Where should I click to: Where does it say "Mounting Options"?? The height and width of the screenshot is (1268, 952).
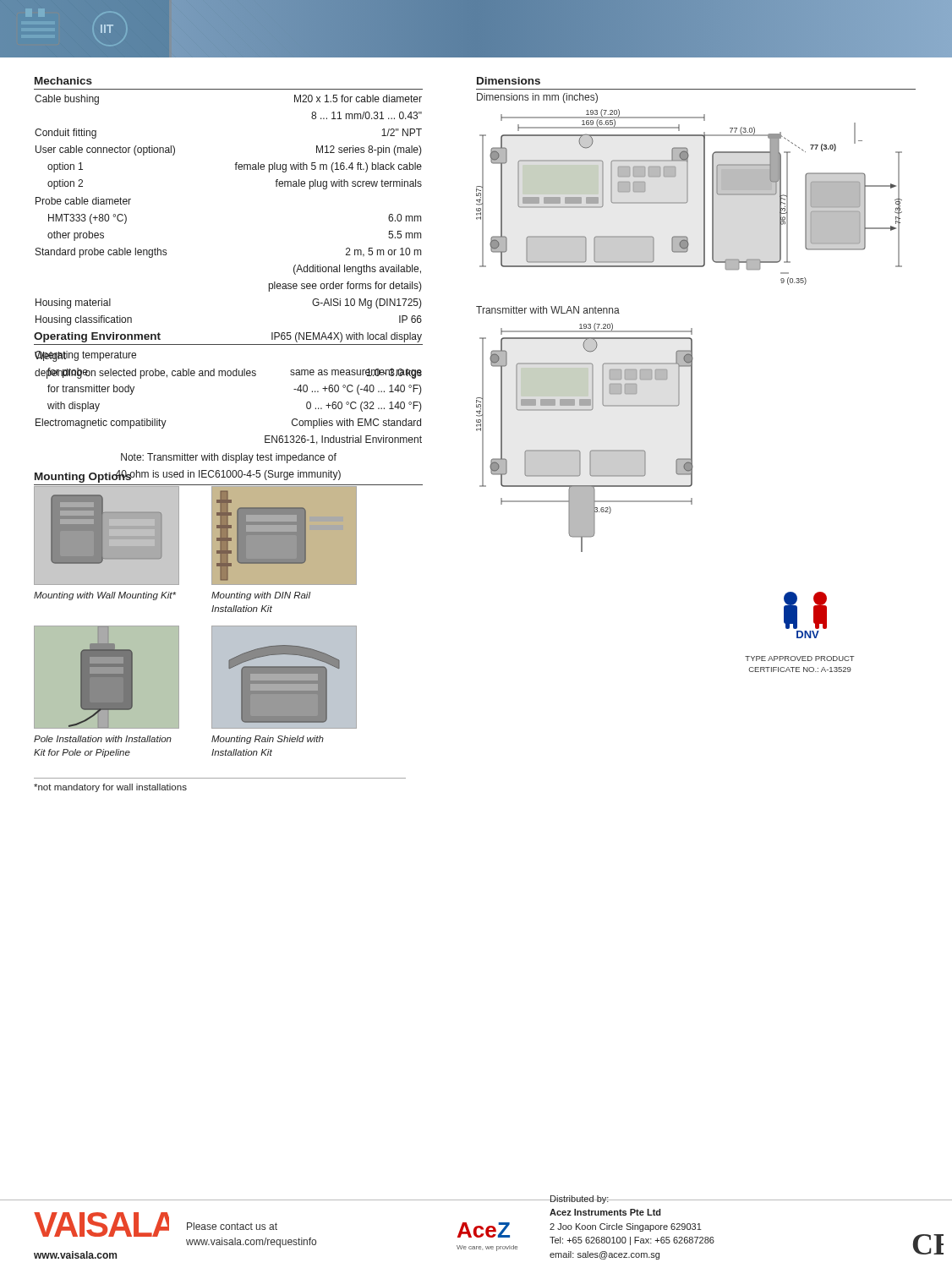(83, 476)
